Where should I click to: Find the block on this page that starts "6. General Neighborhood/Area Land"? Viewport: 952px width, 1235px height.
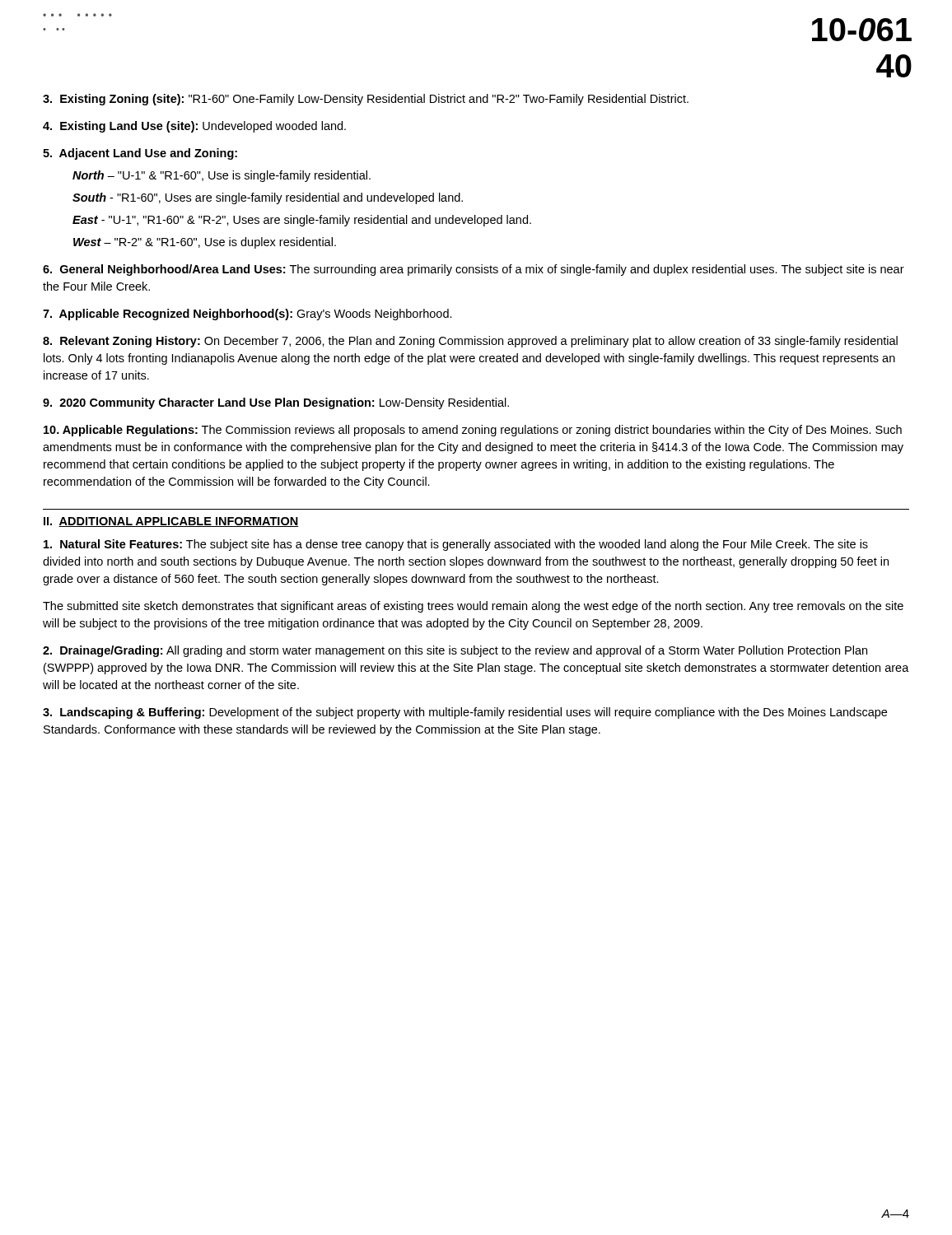(473, 278)
